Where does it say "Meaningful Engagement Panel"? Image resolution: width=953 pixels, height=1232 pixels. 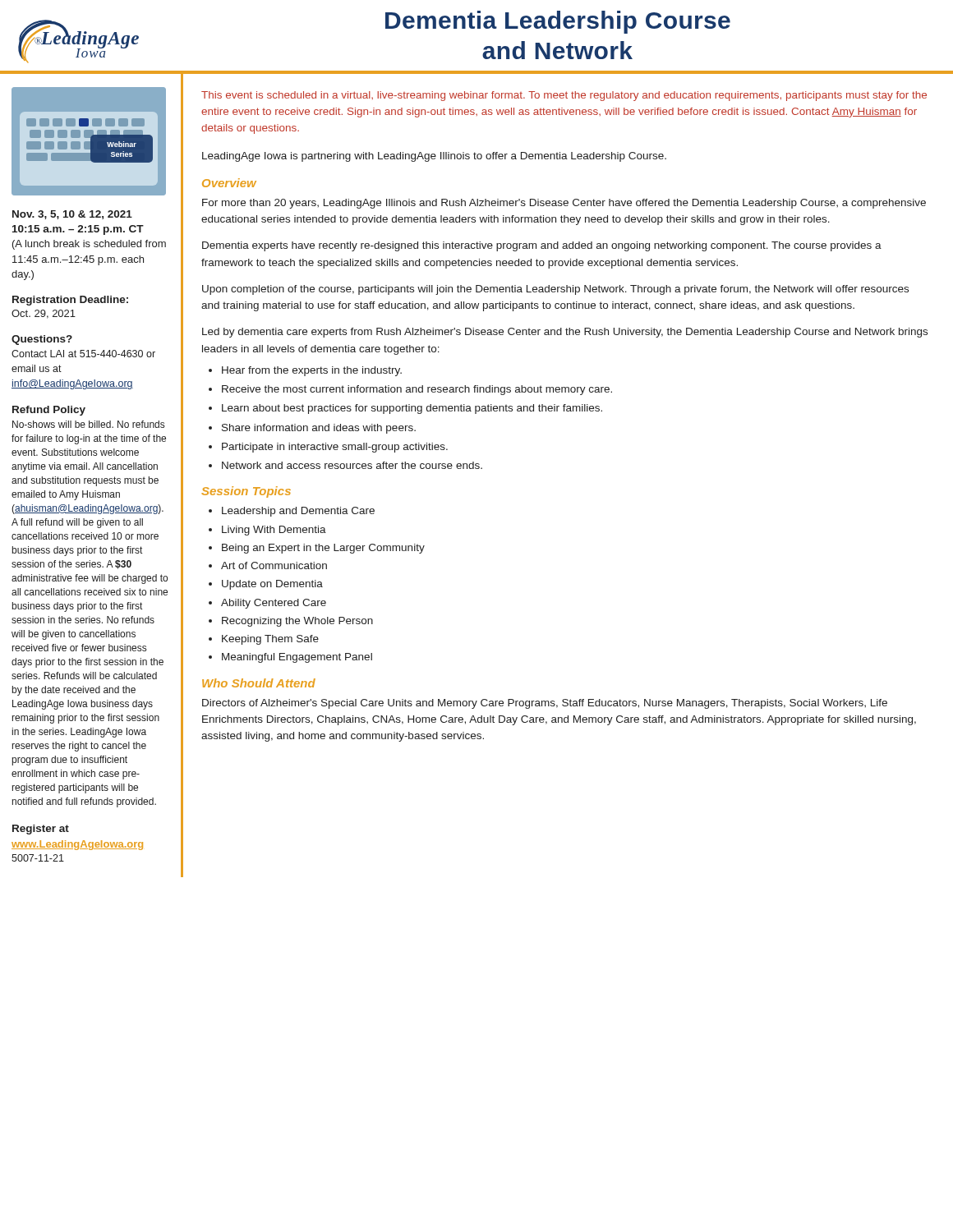(297, 657)
